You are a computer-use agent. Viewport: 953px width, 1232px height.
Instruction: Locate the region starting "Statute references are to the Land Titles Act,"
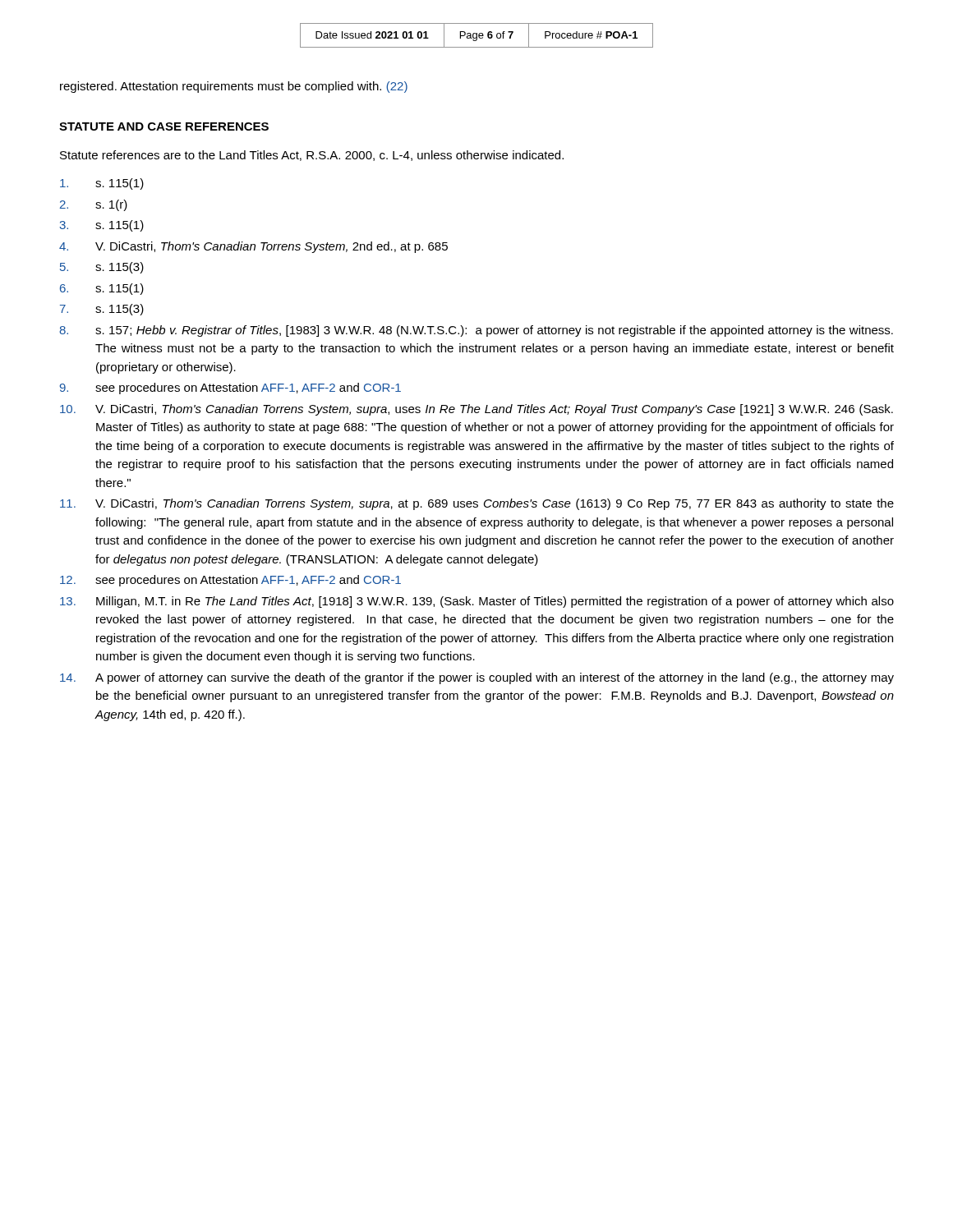(x=312, y=155)
